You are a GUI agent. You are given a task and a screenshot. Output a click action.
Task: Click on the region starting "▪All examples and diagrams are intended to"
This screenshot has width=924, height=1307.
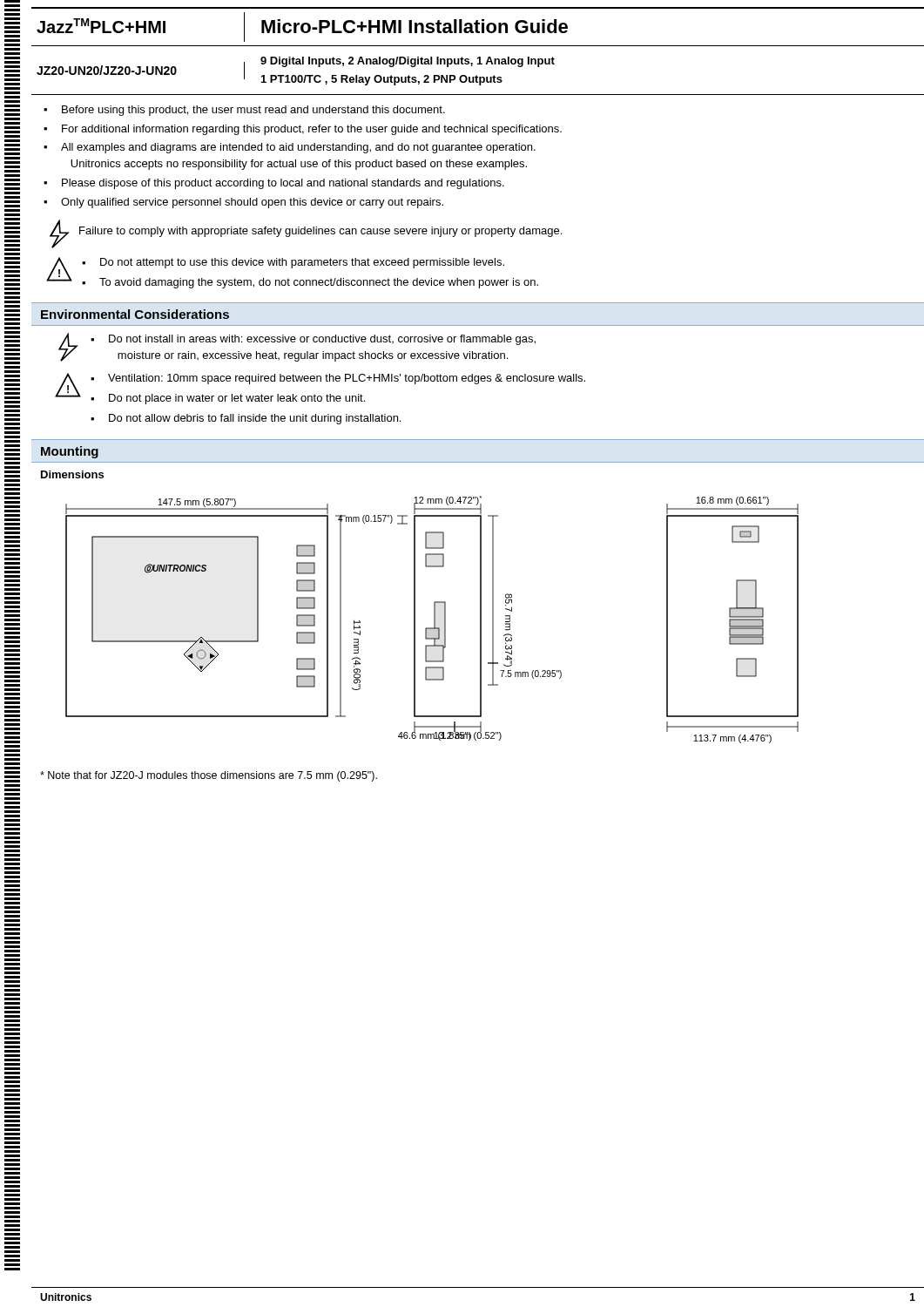pos(290,156)
